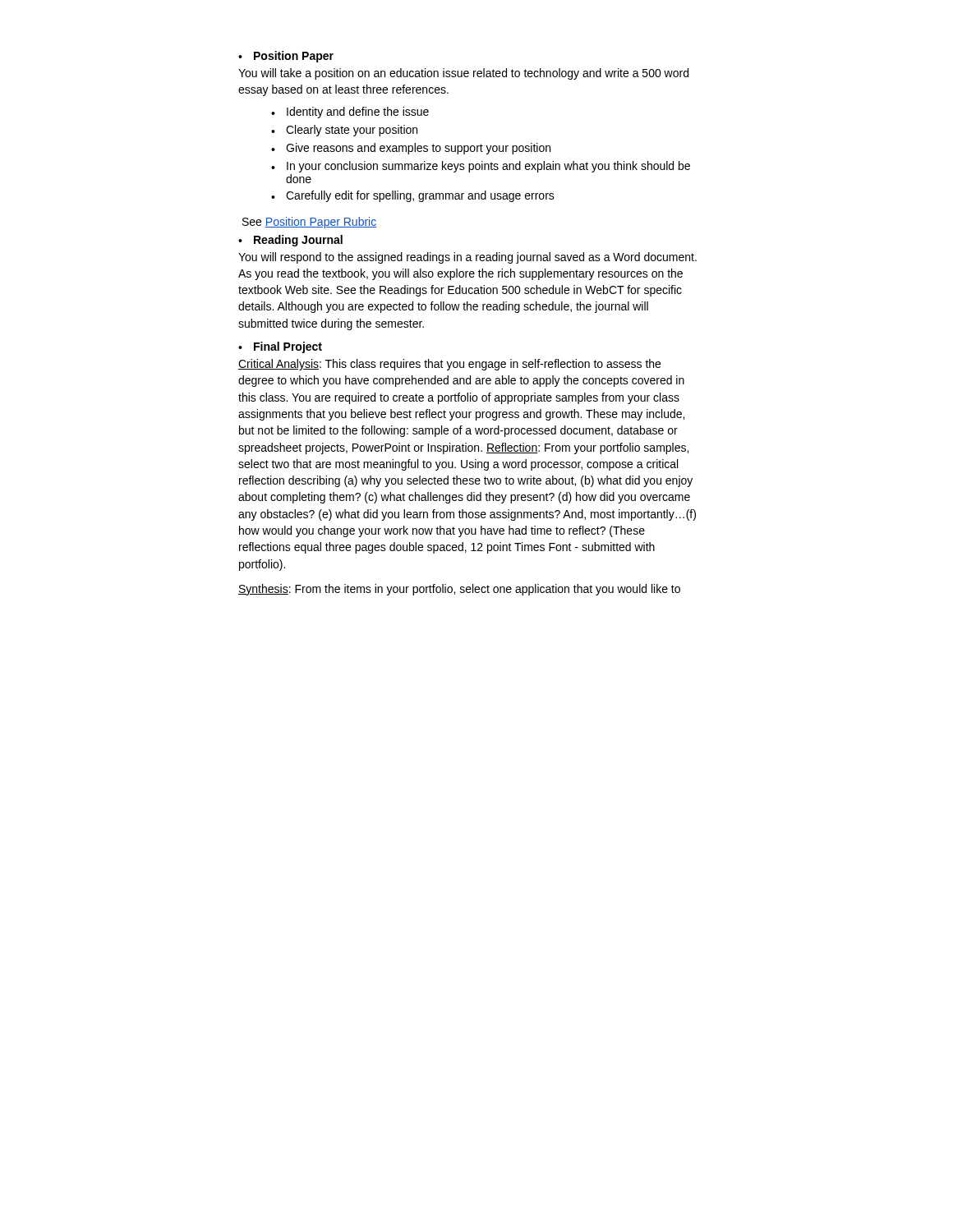Select the text starting "• Clearly state your position"
This screenshot has height=1232, width=953.
click(344, 131)
